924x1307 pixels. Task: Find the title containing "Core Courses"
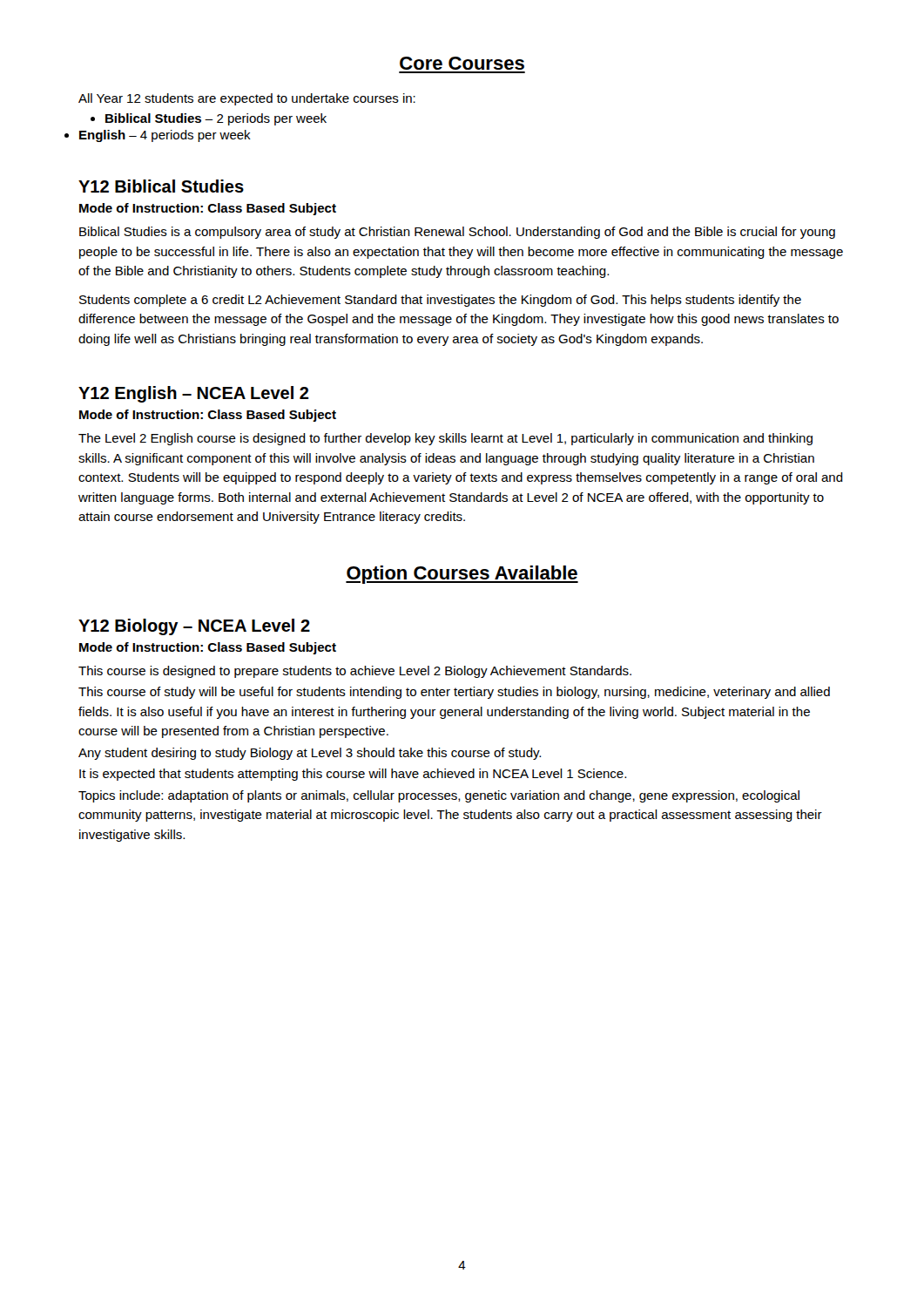pyautogui.click(x=462, y=64)
